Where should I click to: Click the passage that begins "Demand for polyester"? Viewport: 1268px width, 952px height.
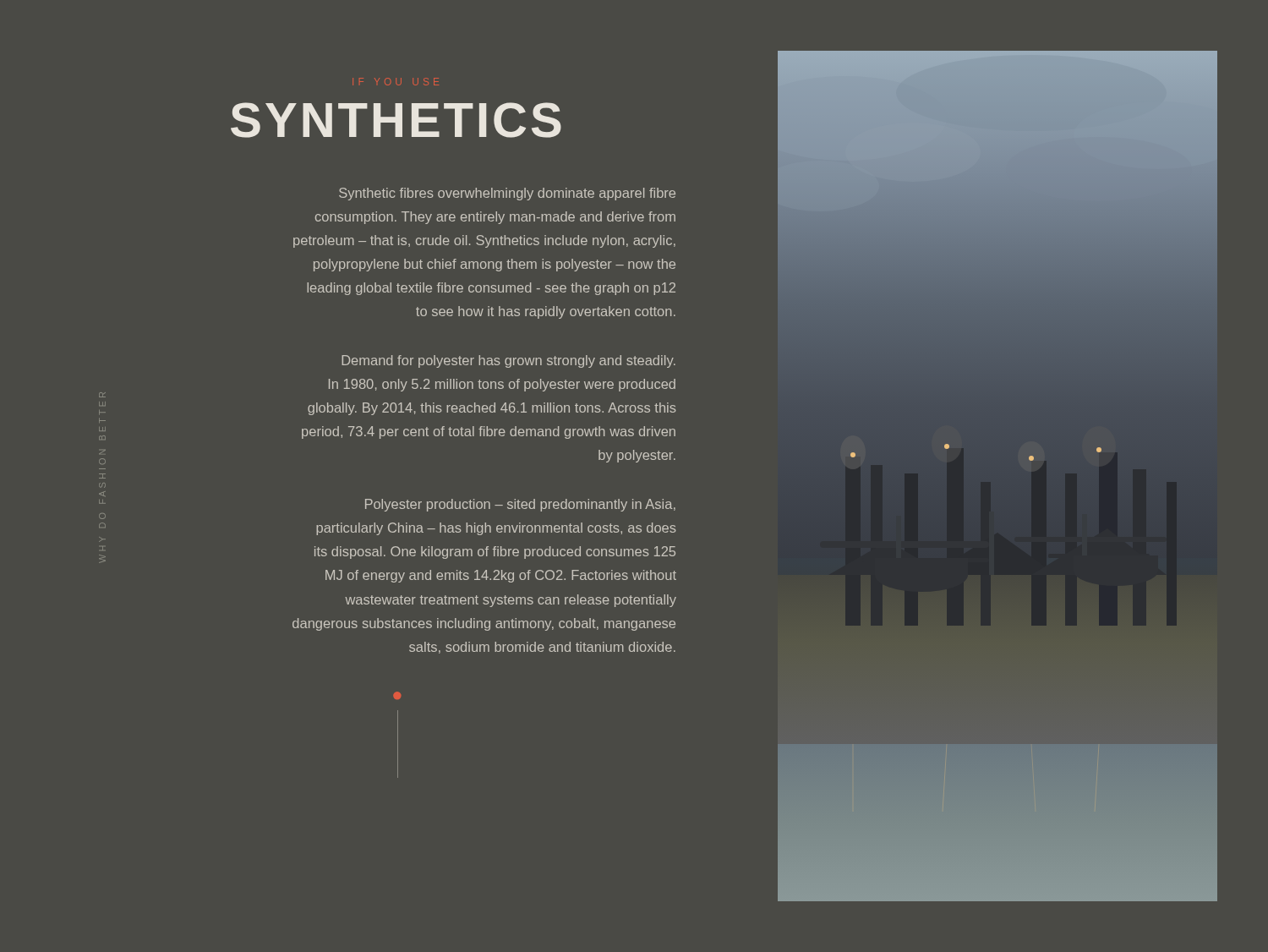(489, 408)
